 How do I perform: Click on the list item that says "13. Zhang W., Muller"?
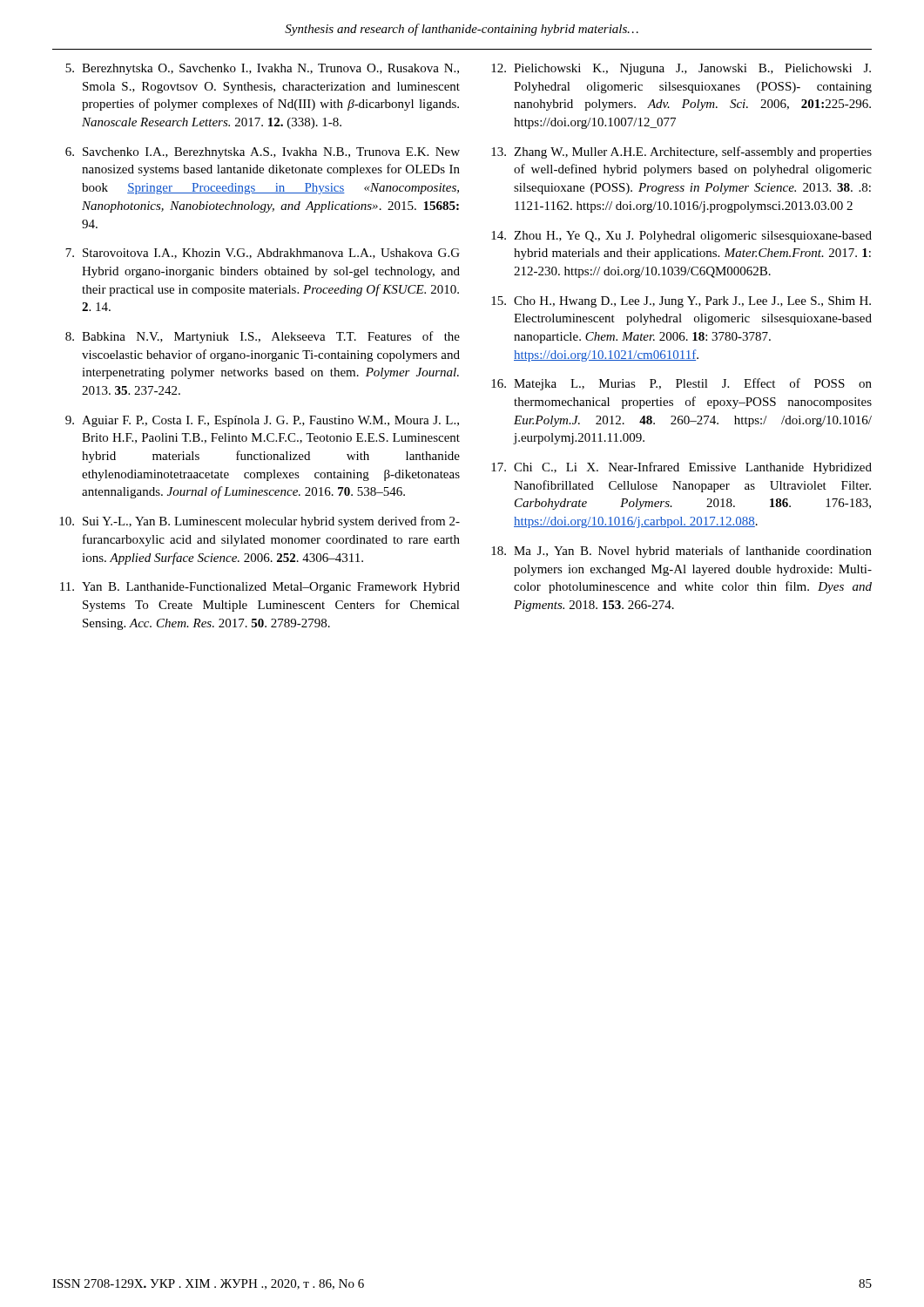[x=678, y=179]
